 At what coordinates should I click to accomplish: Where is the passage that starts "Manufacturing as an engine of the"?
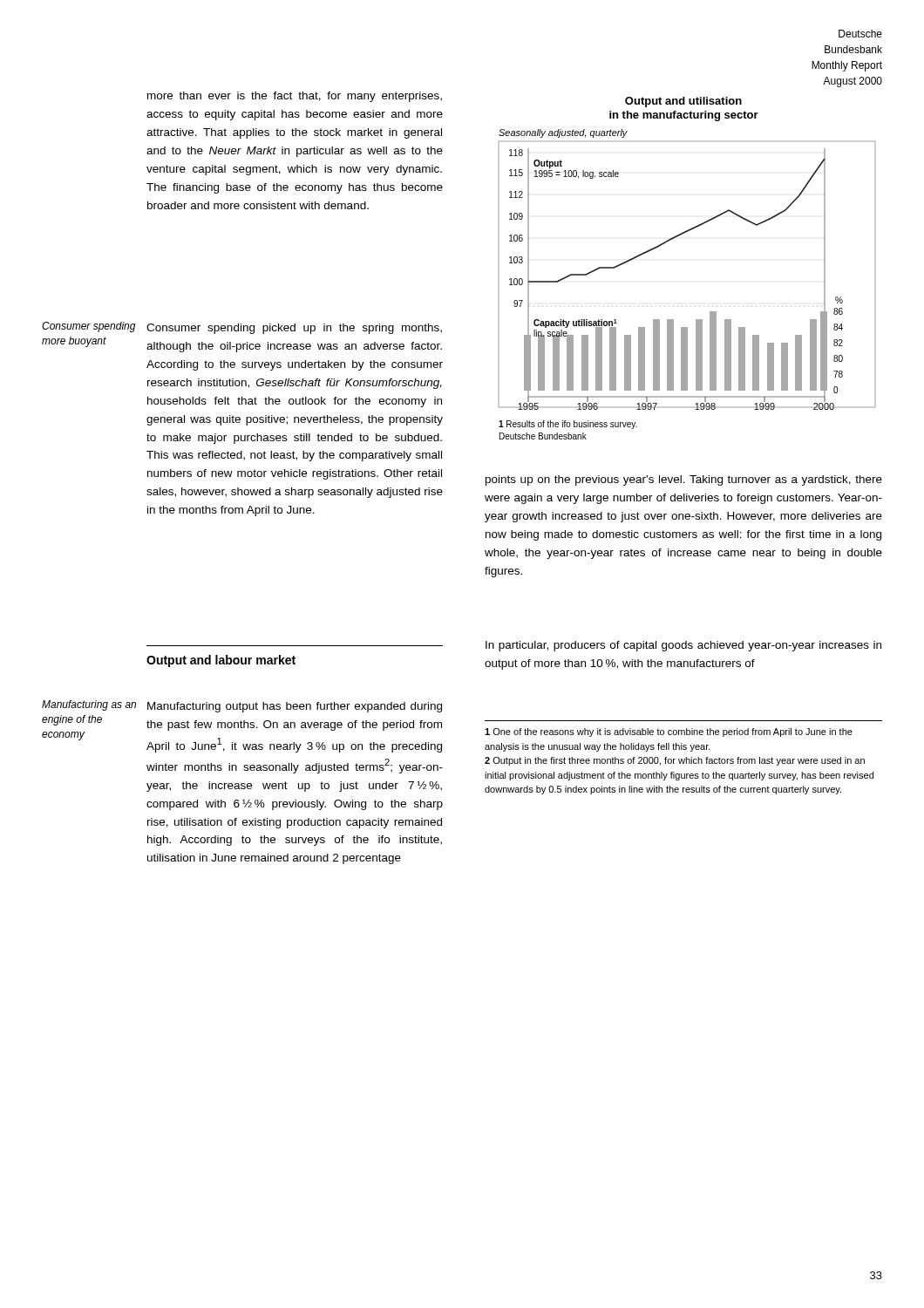point(89,719)
